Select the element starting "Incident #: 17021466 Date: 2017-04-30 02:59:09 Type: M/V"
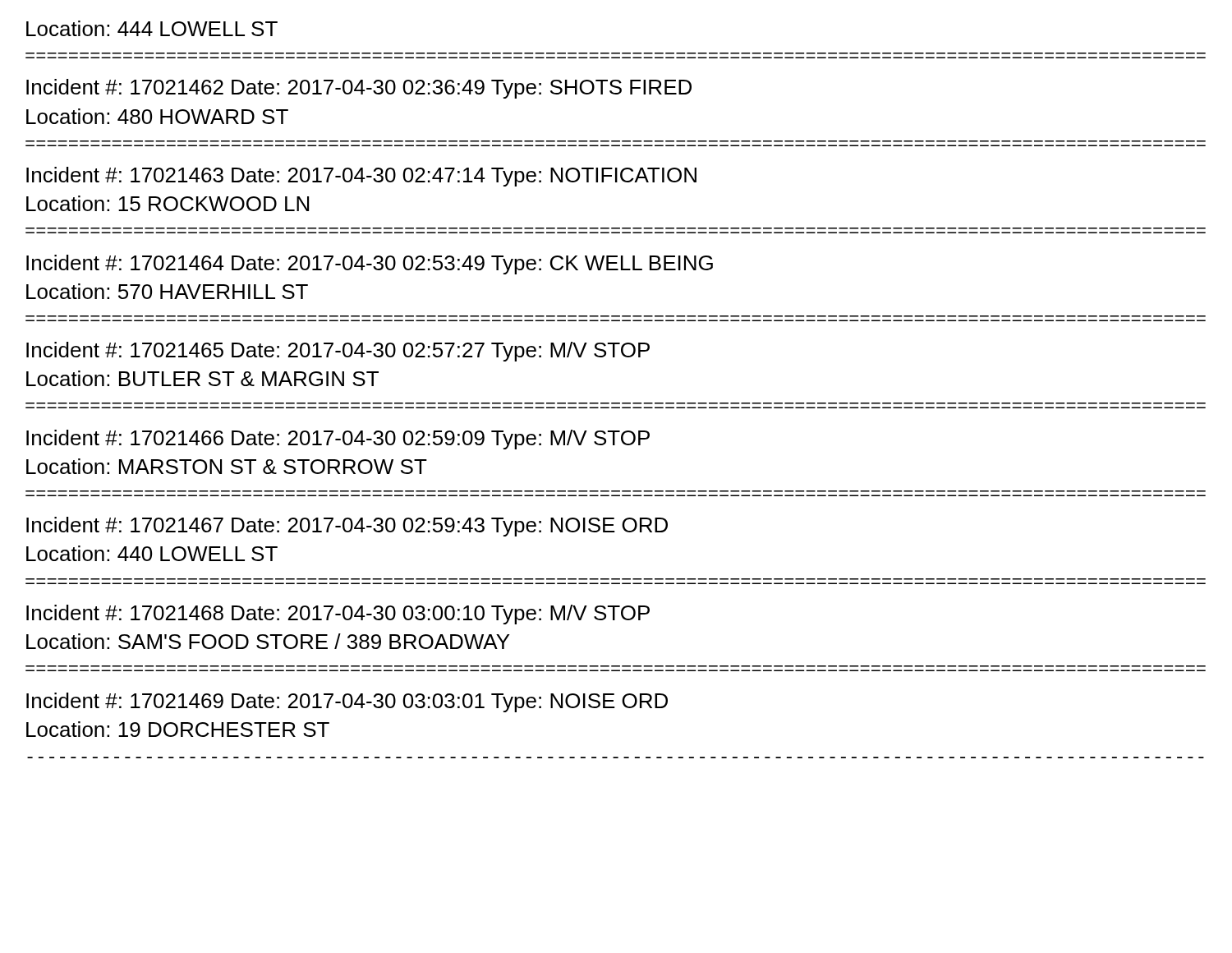This screenshot has width=1232, height=953. pyautogui.click(x=616, y=453)
